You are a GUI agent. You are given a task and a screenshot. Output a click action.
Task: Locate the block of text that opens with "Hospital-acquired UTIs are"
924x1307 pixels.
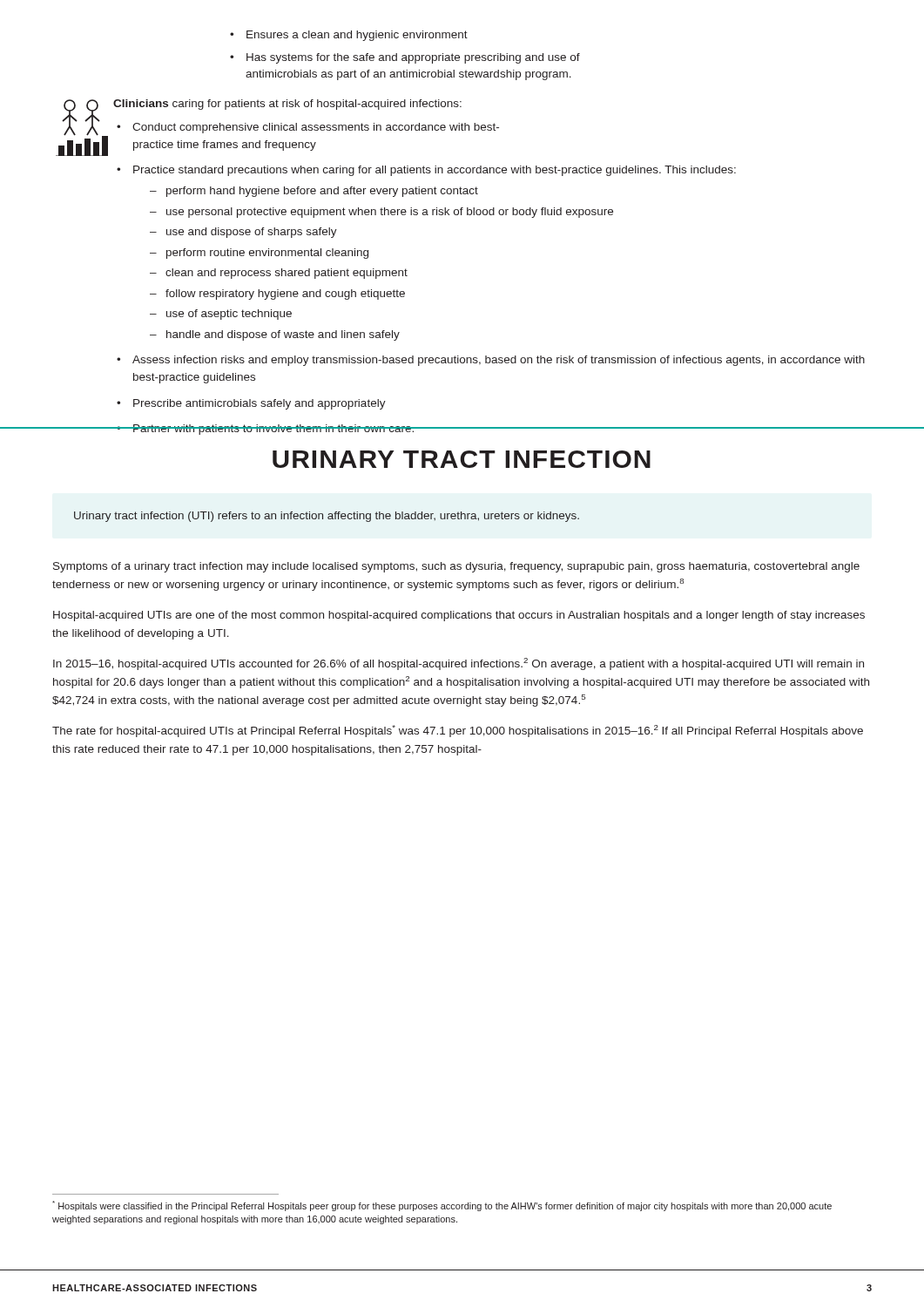point(459,624)
